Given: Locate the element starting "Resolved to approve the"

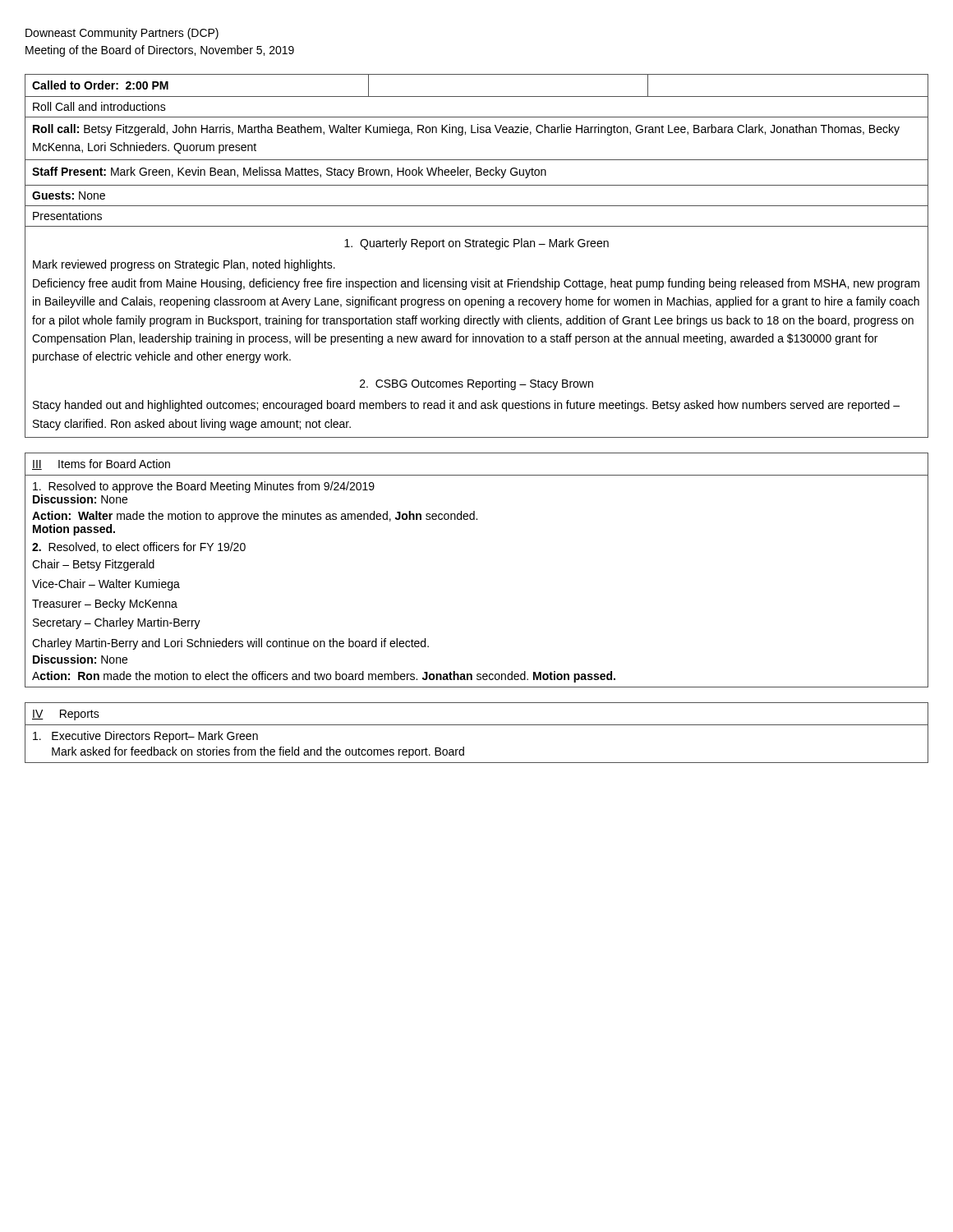Looking at the screenshot, I should coord(203,486).
